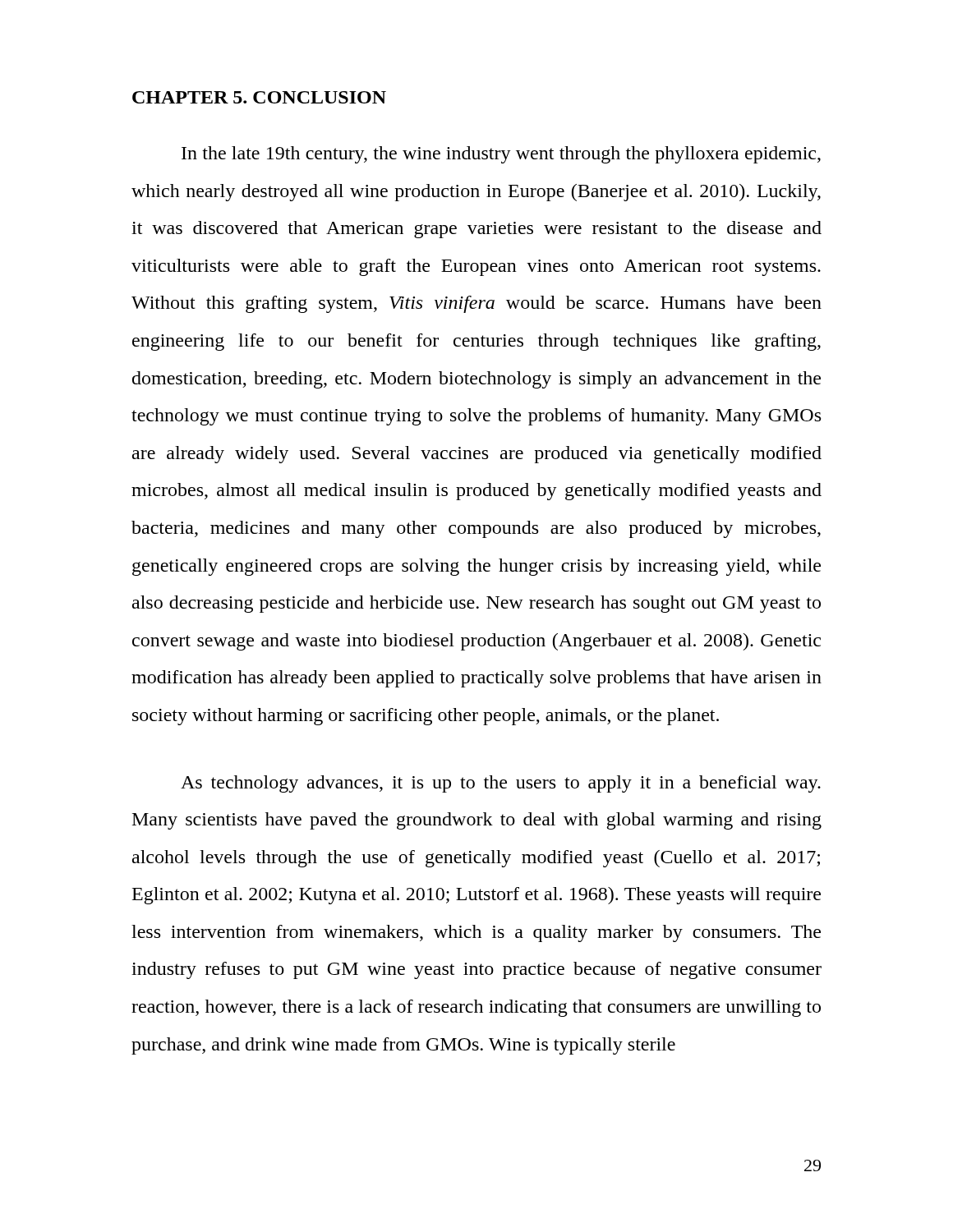Screen dimensions: 1232x953
Task: Select the text block with the text "As technology advances, it is"
Action: pyautogui.click(x=476, y=913)
